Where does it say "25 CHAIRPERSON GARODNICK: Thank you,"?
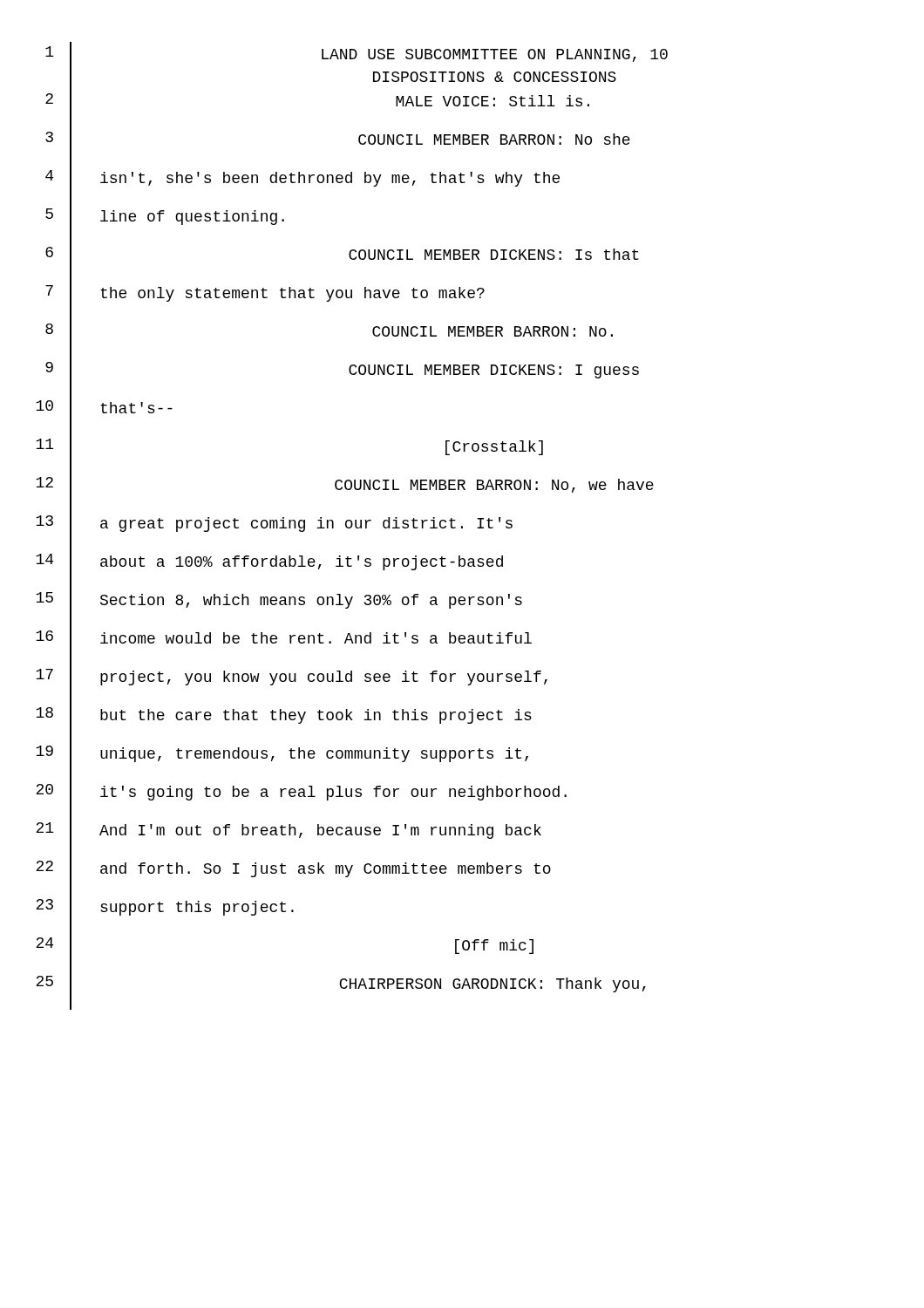This screenshot has width=924, height=1308. point(462,991)
